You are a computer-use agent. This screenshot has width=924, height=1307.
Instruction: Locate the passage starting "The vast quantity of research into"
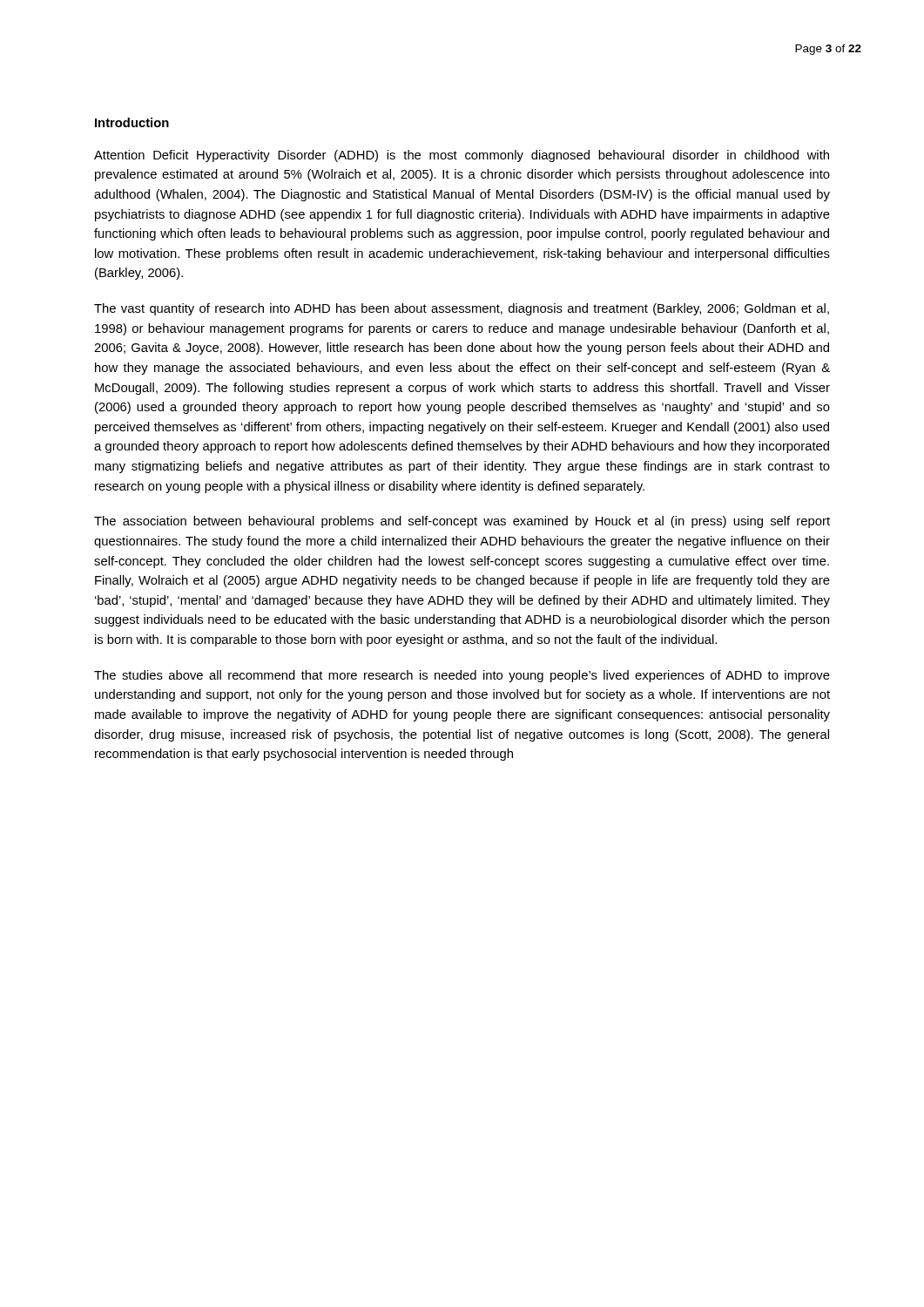click(462, 397)
